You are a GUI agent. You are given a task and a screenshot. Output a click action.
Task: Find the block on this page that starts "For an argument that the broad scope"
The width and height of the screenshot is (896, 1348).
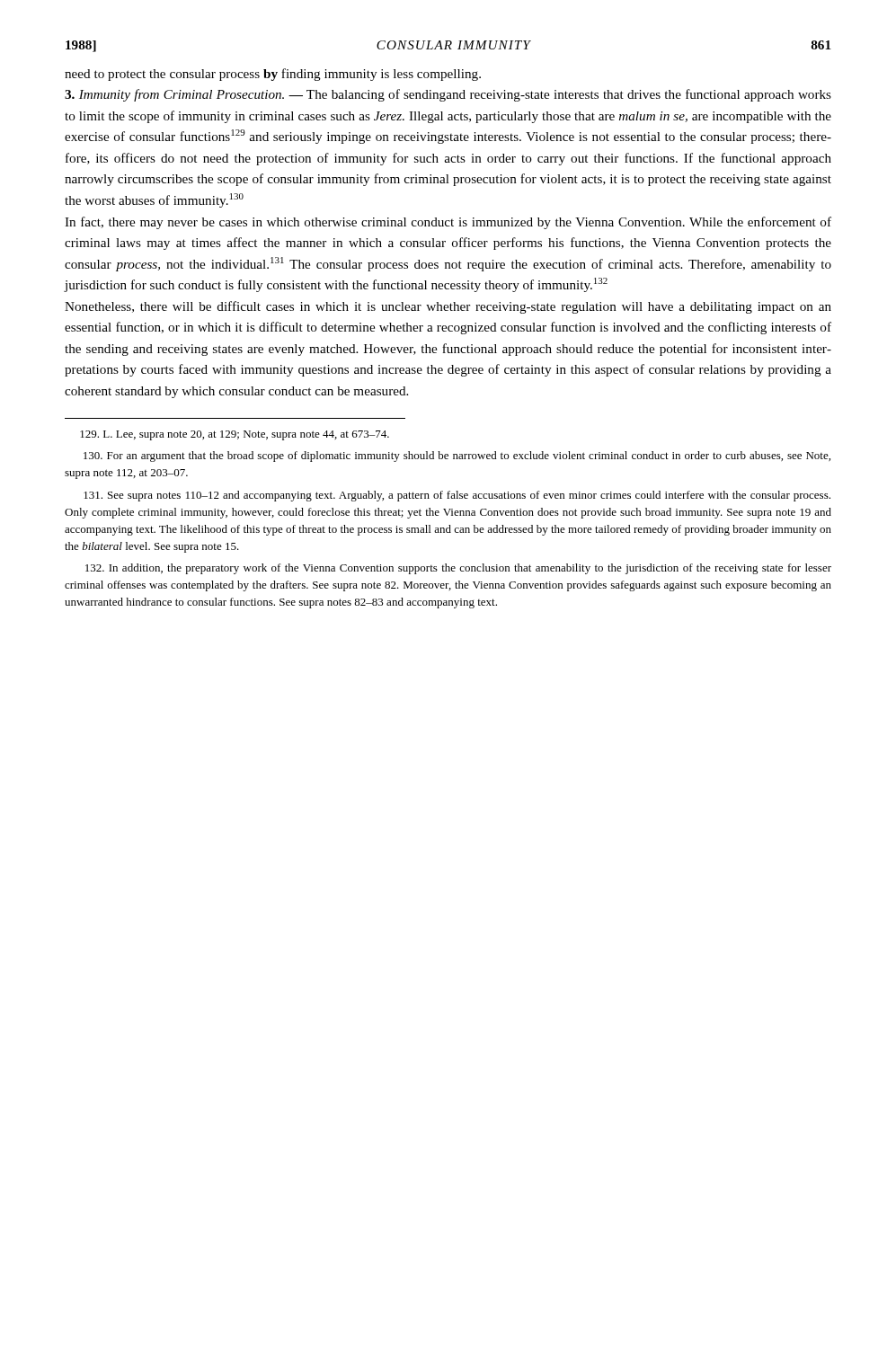tap(448, 464)
